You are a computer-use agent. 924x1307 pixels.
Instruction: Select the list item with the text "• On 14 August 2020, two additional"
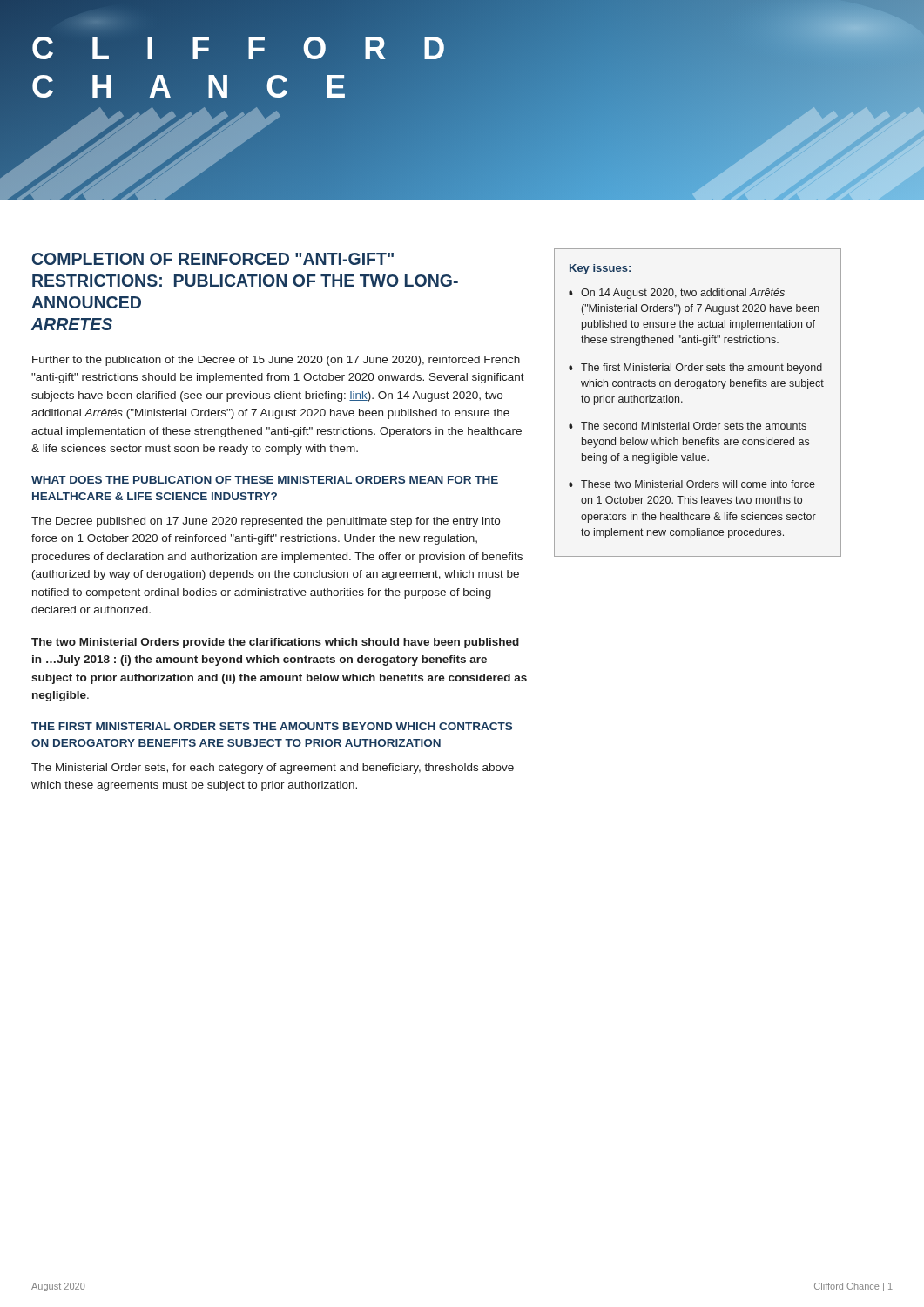pos(694,316)
